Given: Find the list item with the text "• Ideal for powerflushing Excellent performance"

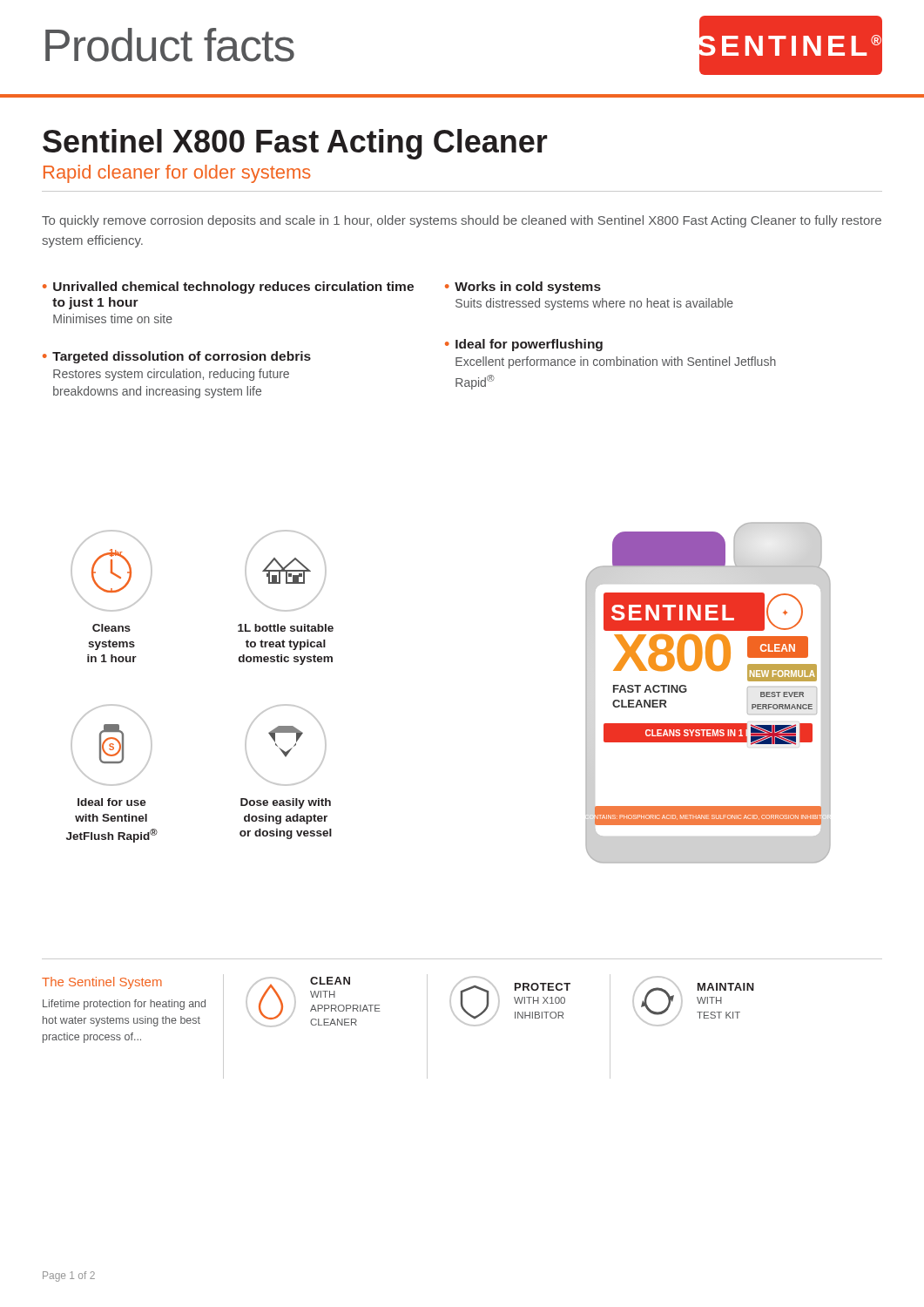Looking at the screenshot, I should coord(631,364).
